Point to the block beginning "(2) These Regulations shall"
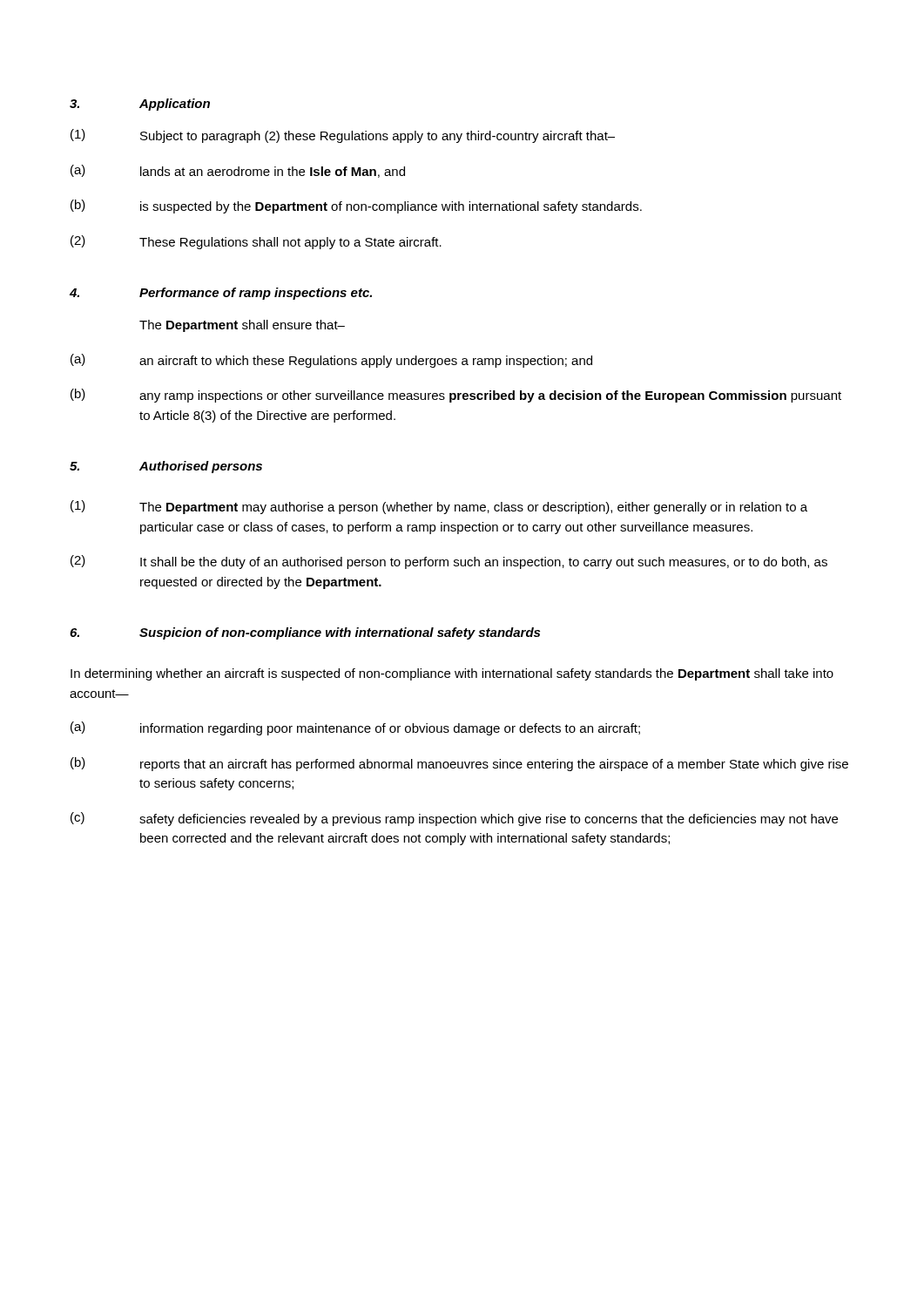This screenshot has width=924, height=1307. pyautogui.click(x=256, y=242)
